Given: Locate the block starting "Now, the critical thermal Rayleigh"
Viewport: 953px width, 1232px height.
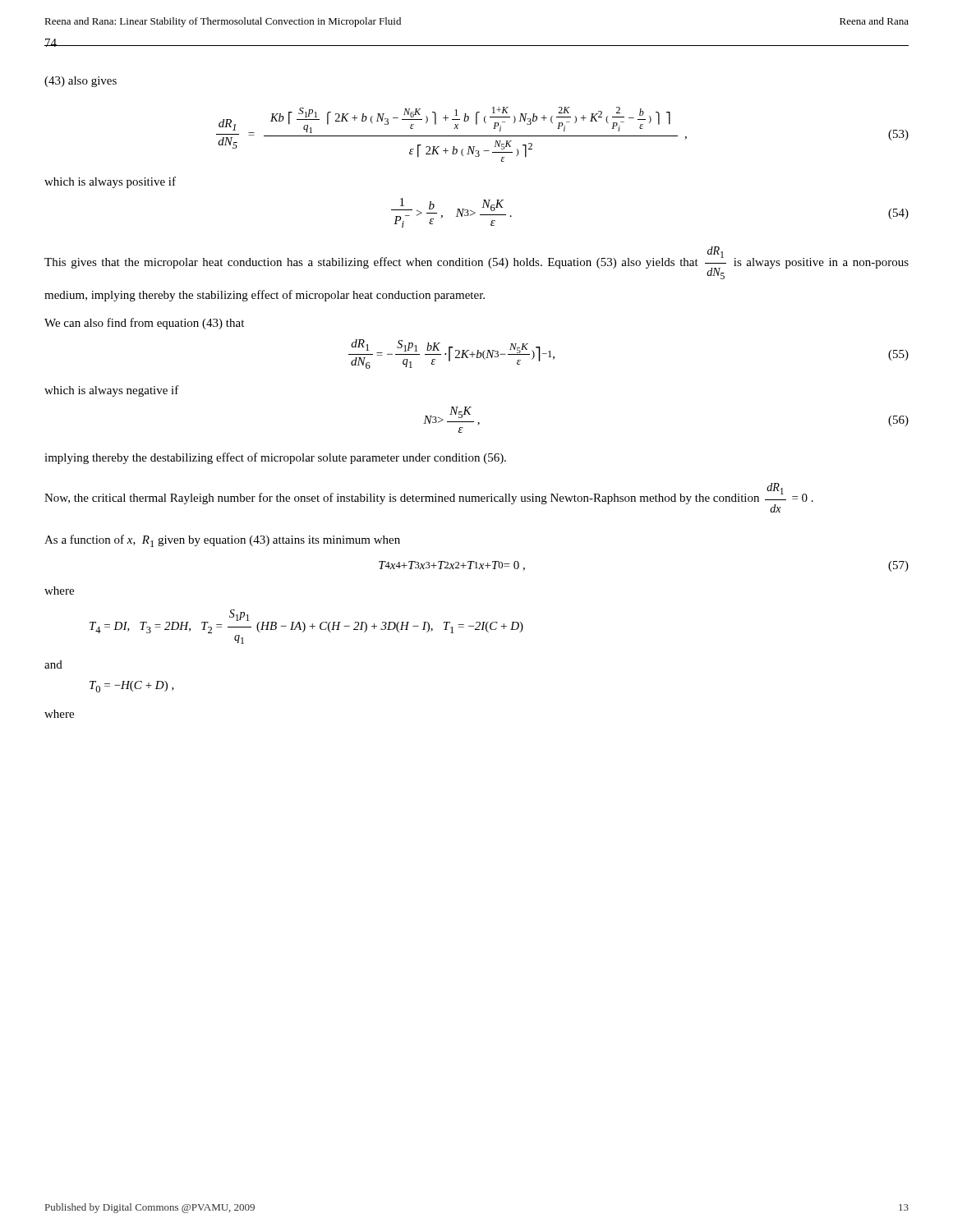Looking at the screenshot, I should pos(429,498).
